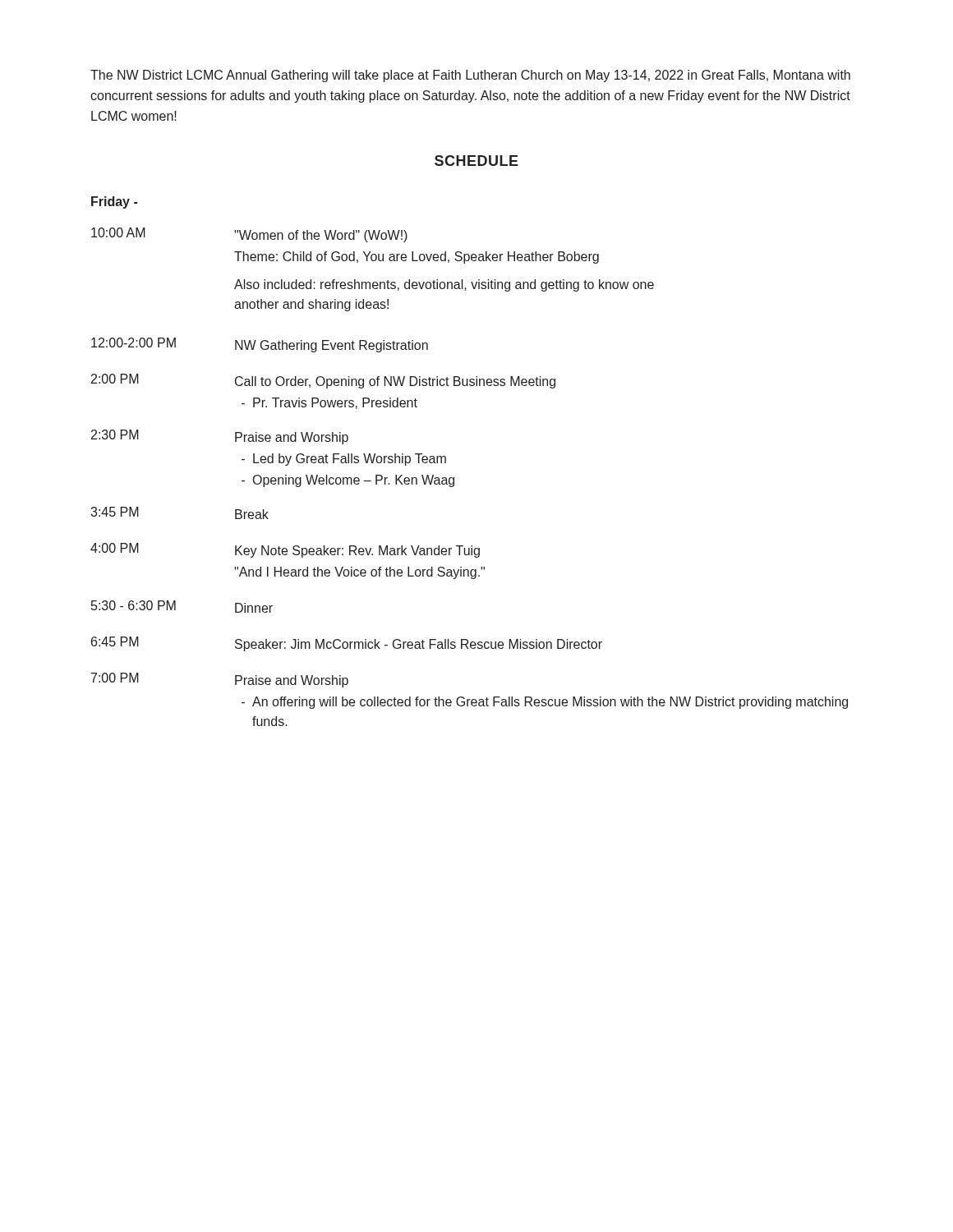Select the block starting "10:00 AM "Women of"
Screen dimensions: 1232x953
(x=476, y=271)
